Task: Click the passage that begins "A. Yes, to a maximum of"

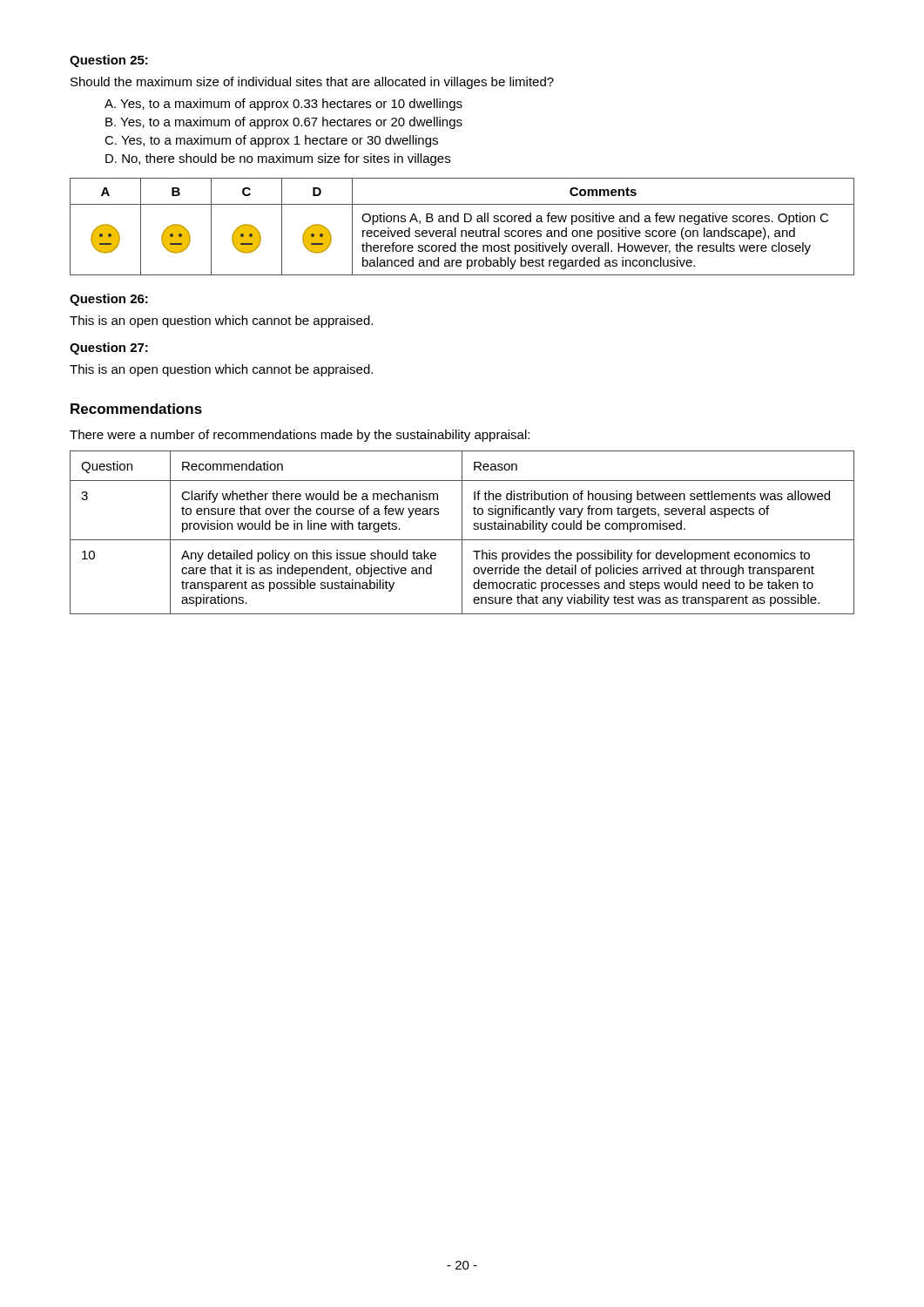Action: (283, 103)
